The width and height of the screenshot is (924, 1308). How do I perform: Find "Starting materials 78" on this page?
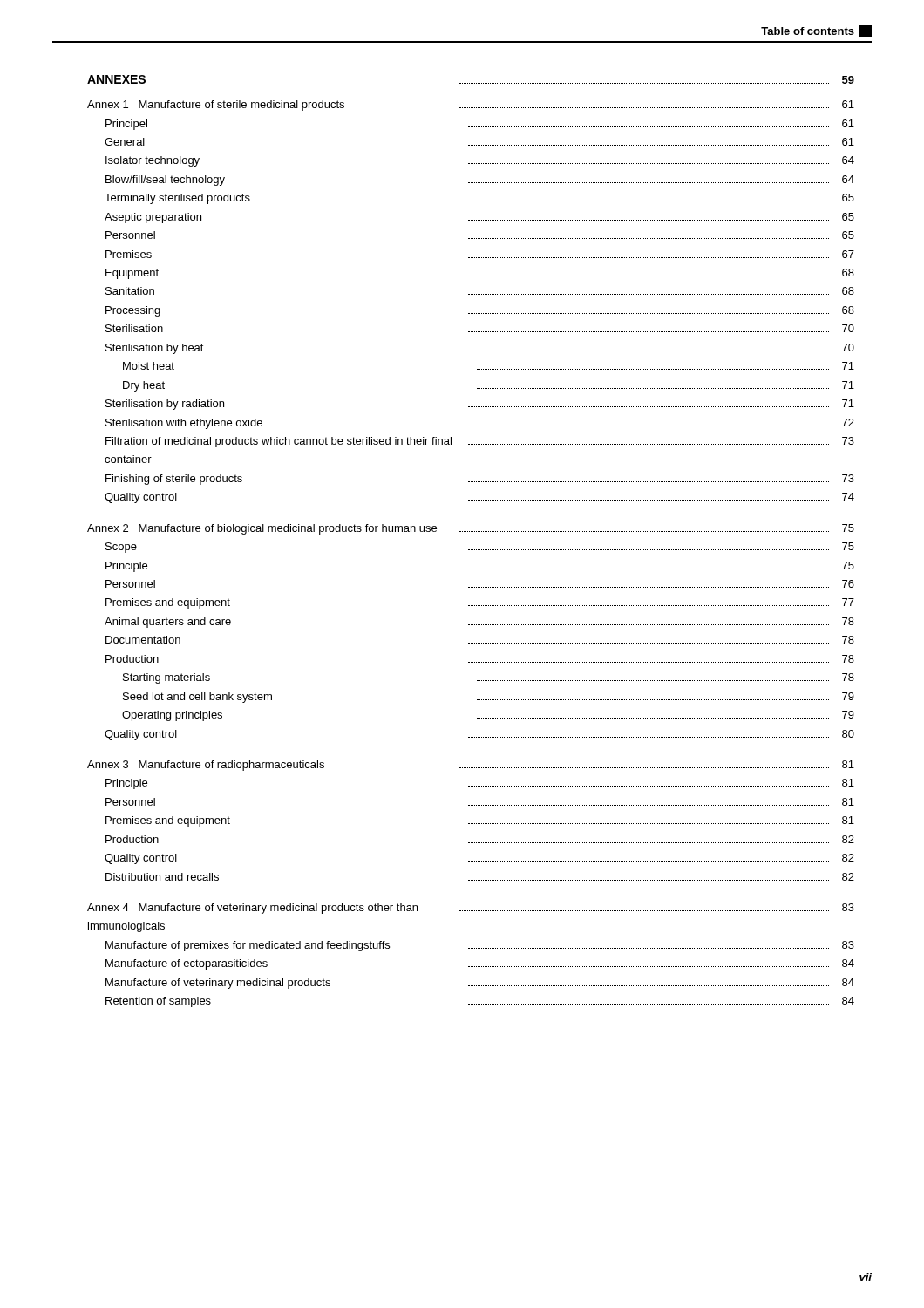tap(488, 677)
